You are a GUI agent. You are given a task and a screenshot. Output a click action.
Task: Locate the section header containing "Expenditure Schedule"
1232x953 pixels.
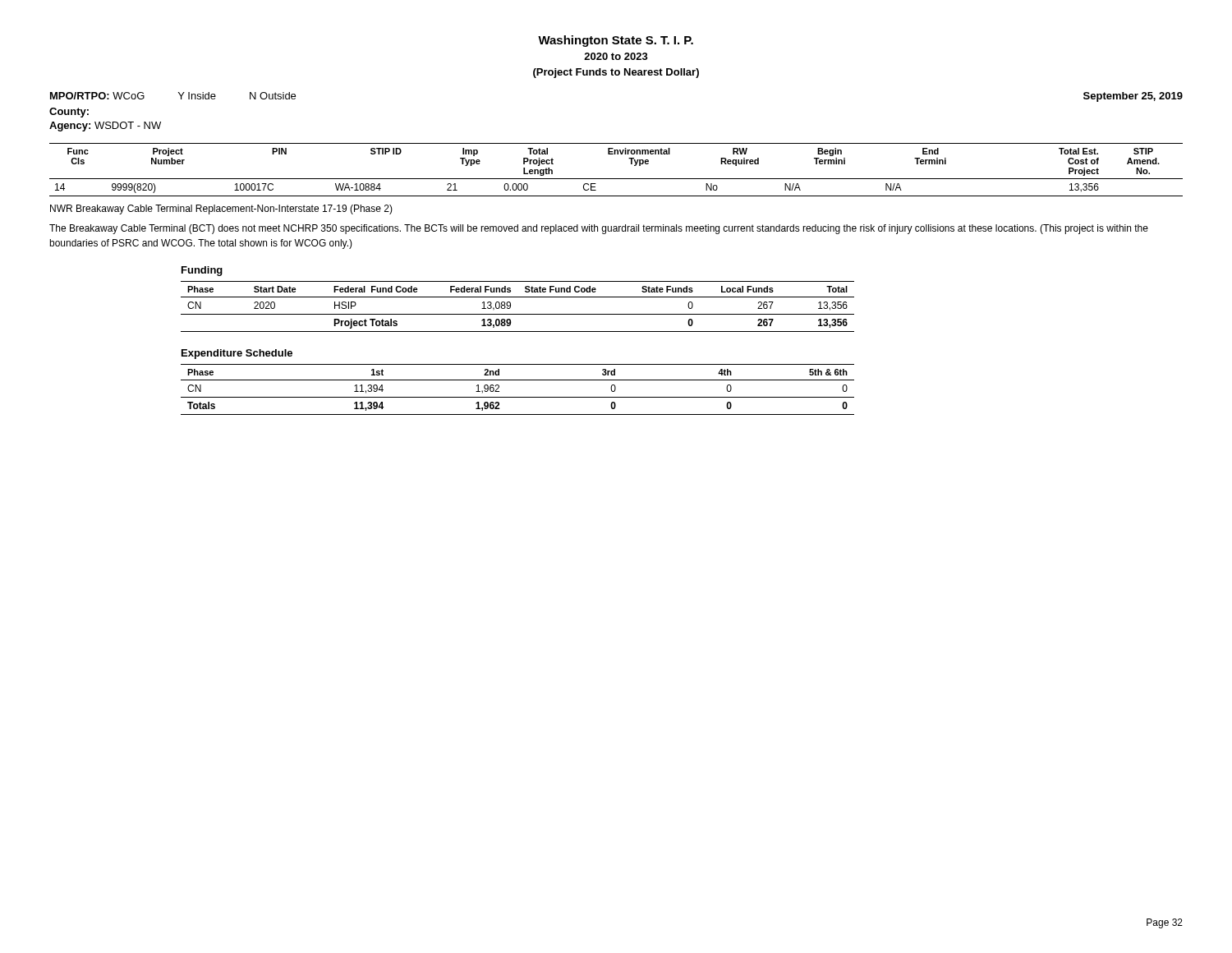[237, 353]
